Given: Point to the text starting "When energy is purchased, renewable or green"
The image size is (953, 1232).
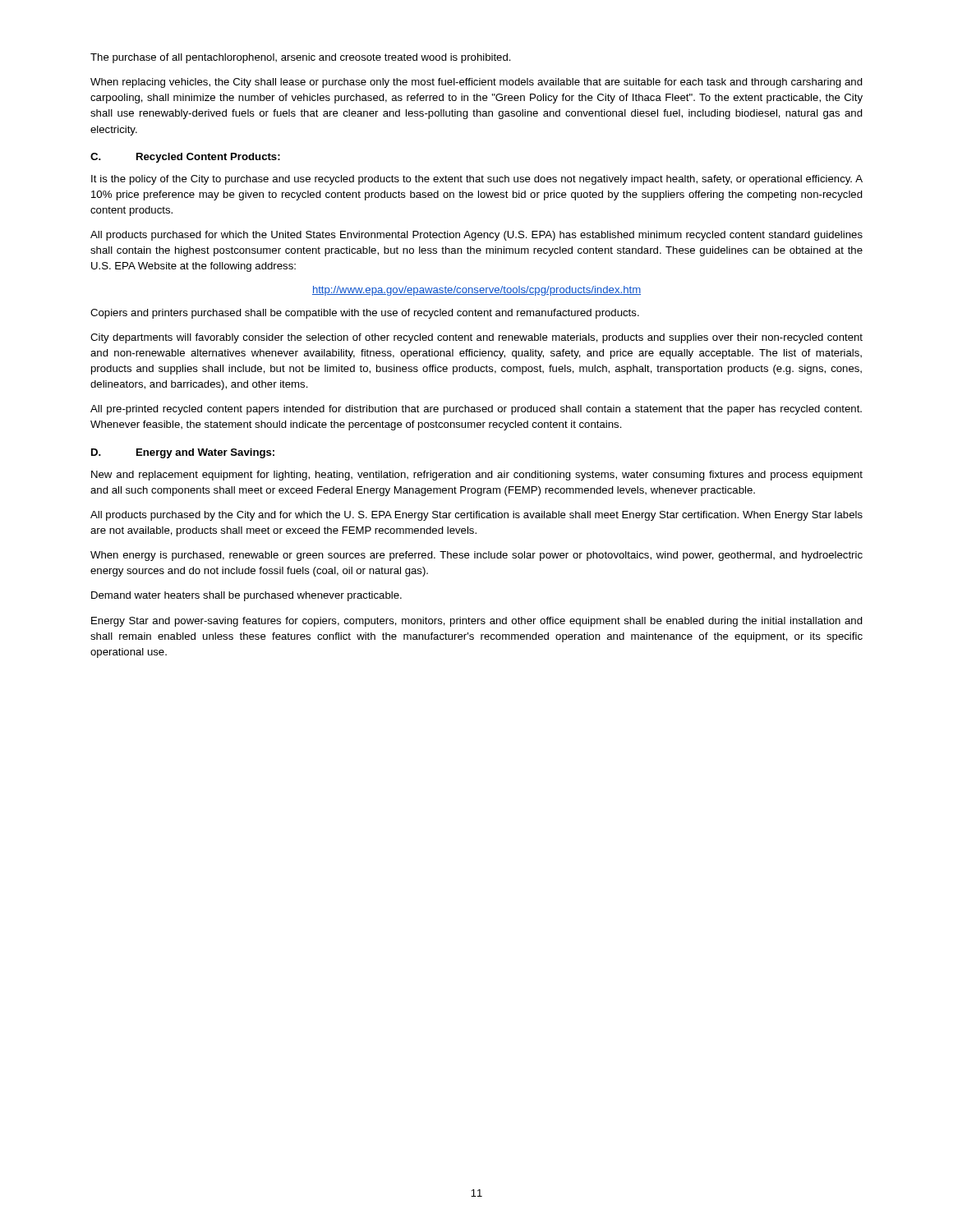Looking at the screenshot, I should coord(476,563).
